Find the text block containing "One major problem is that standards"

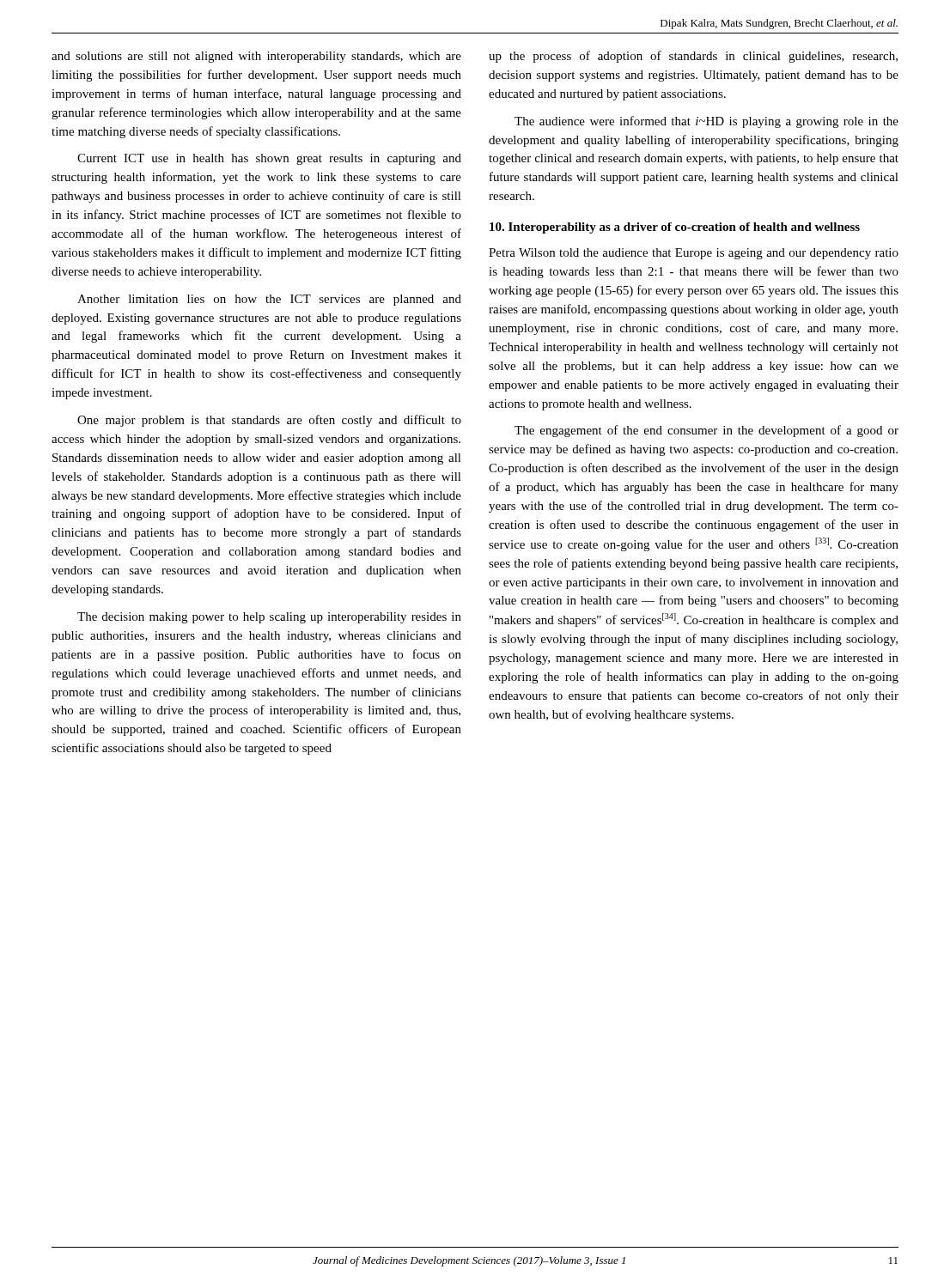(256, 505)
